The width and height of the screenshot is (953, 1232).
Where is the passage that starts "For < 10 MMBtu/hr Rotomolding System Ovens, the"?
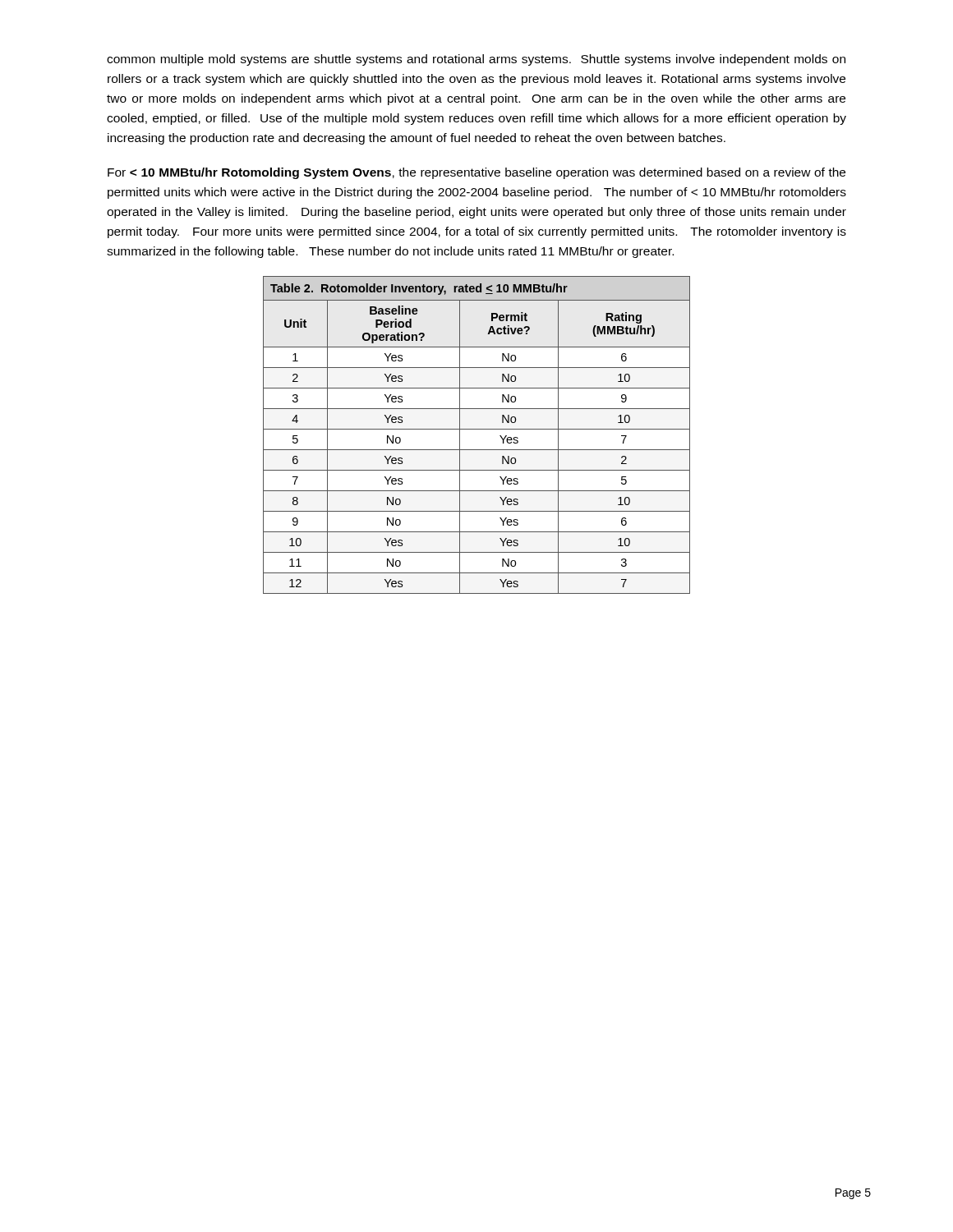click(476, 212)
